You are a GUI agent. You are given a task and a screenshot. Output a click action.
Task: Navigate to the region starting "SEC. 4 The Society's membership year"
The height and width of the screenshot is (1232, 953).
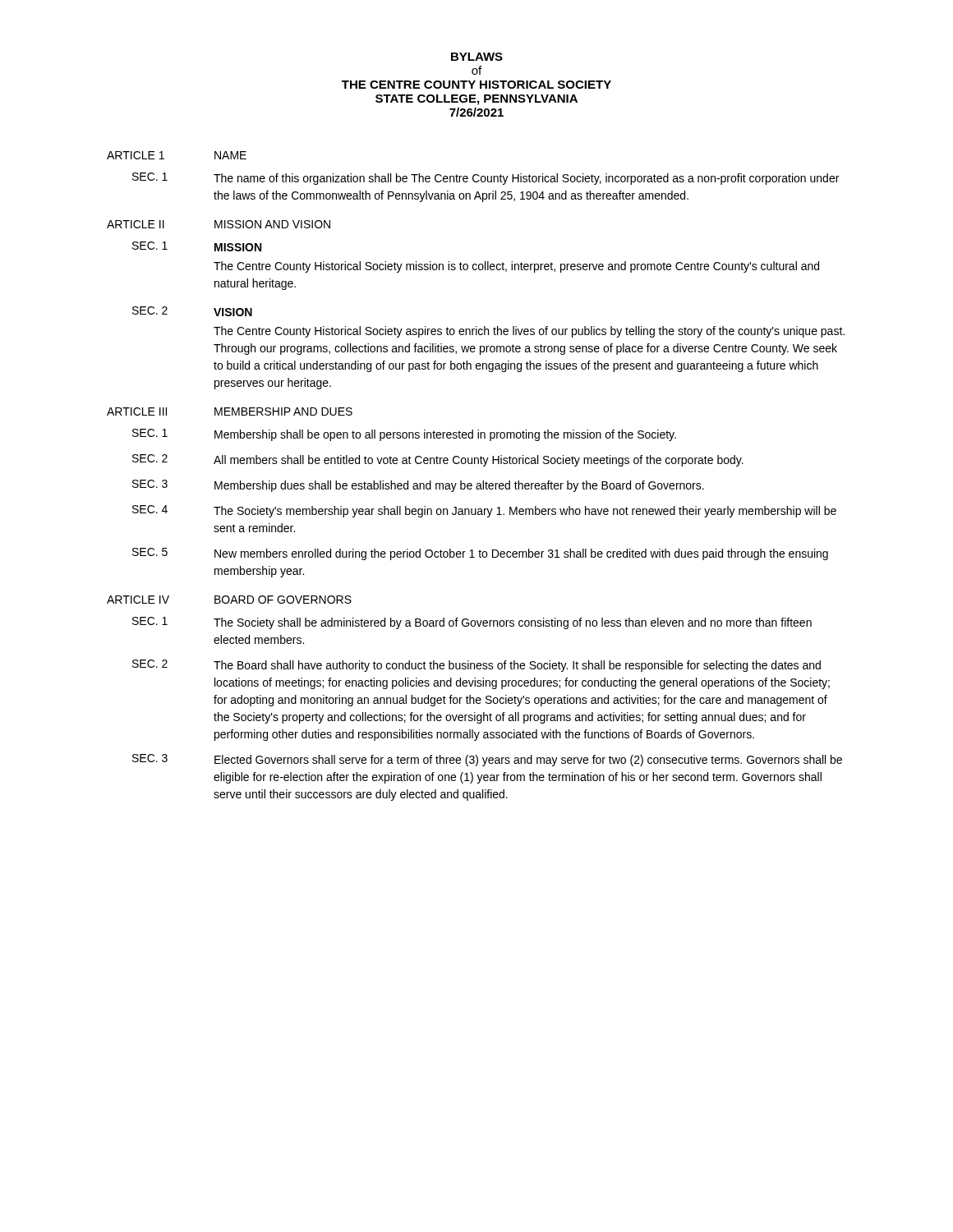(476, 520)
